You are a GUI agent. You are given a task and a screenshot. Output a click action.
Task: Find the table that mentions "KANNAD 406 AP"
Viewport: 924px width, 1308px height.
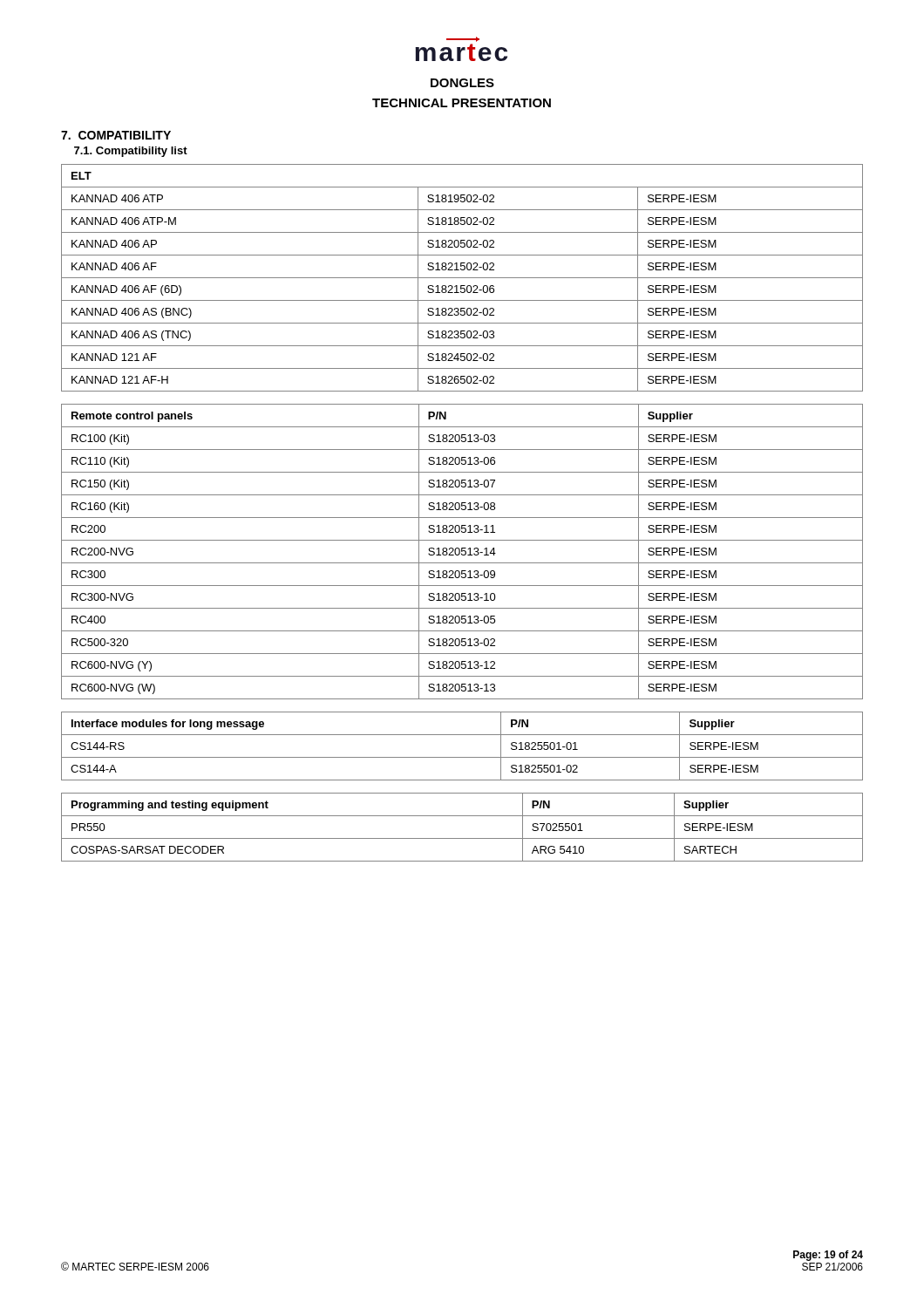(x=462, y=278)
